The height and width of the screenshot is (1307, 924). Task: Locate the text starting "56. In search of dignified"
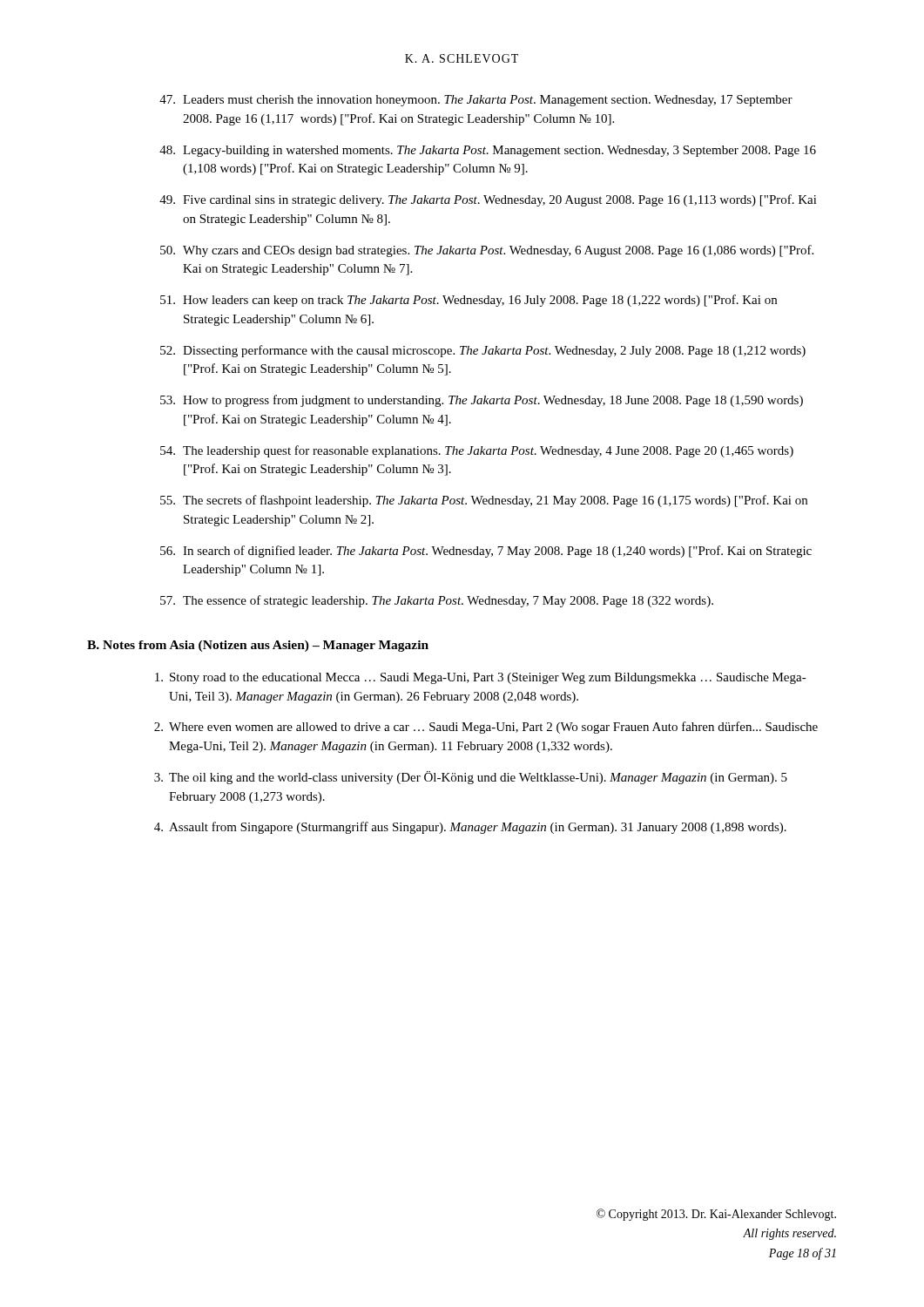tap(479, 560)
